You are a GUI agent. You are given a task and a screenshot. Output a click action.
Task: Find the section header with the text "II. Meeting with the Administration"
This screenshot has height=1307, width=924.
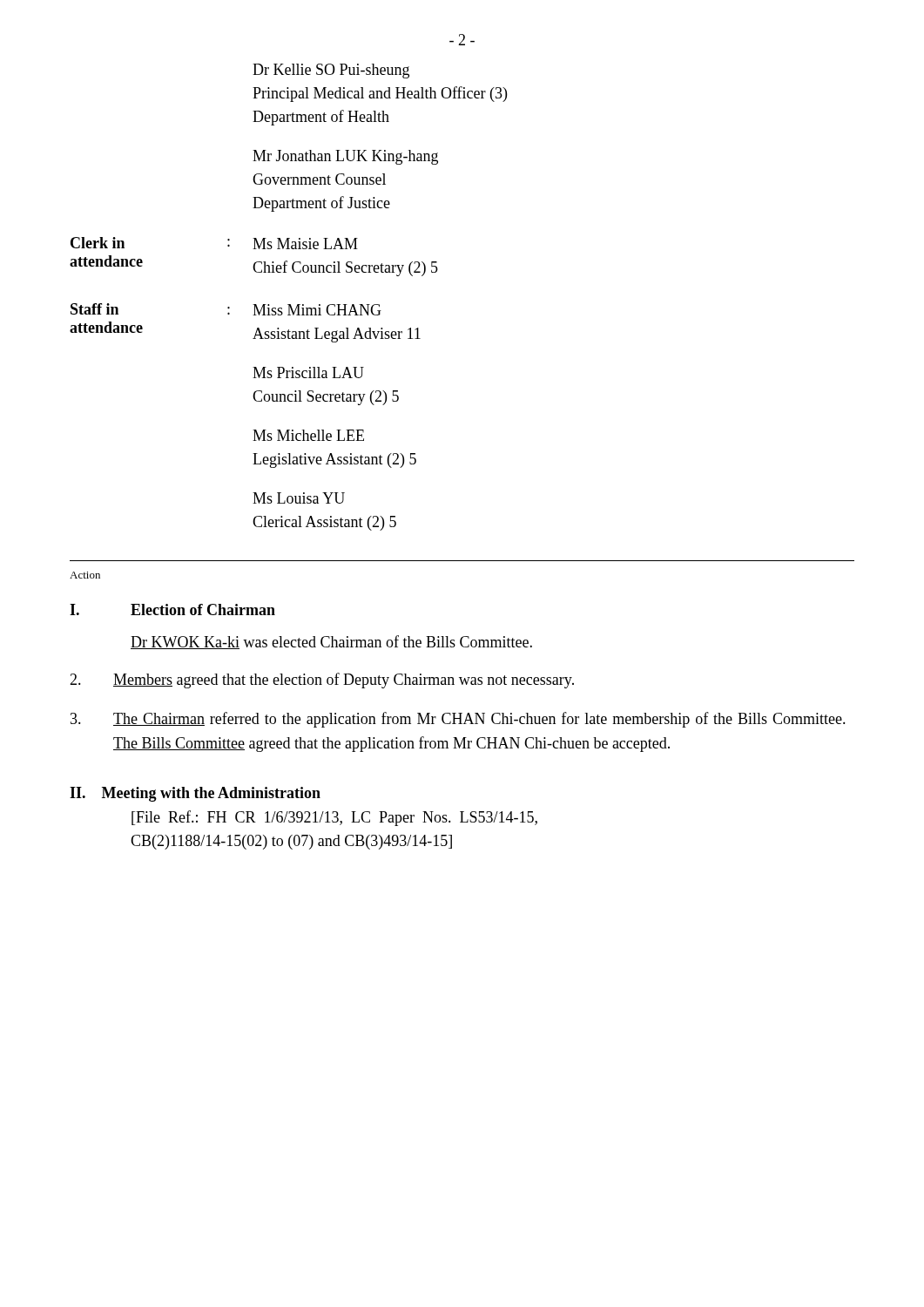click(195, 793)
